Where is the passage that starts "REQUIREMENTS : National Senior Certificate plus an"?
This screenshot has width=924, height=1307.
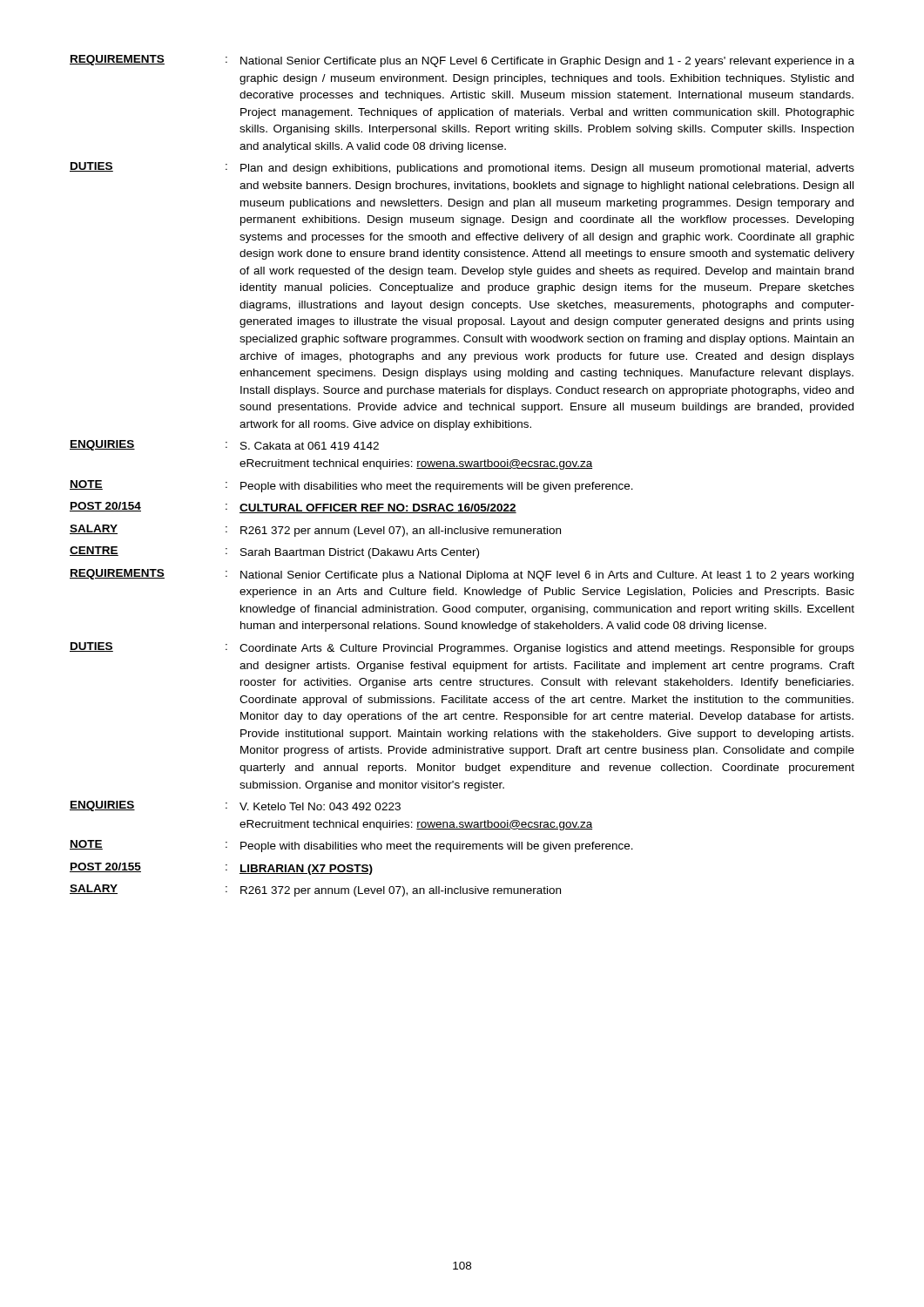(462, 103)
